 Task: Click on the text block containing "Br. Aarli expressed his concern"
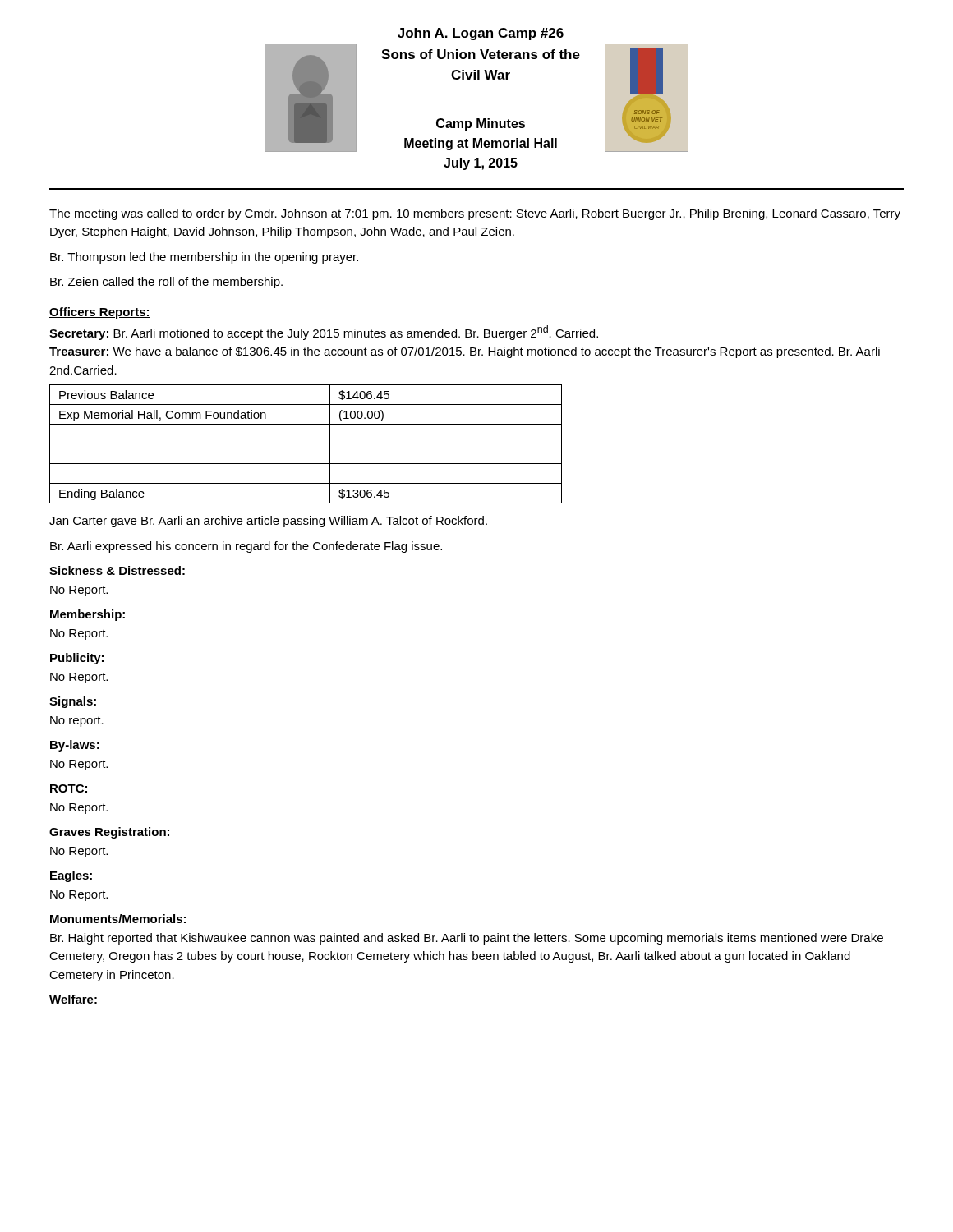(x=246, y=547)
